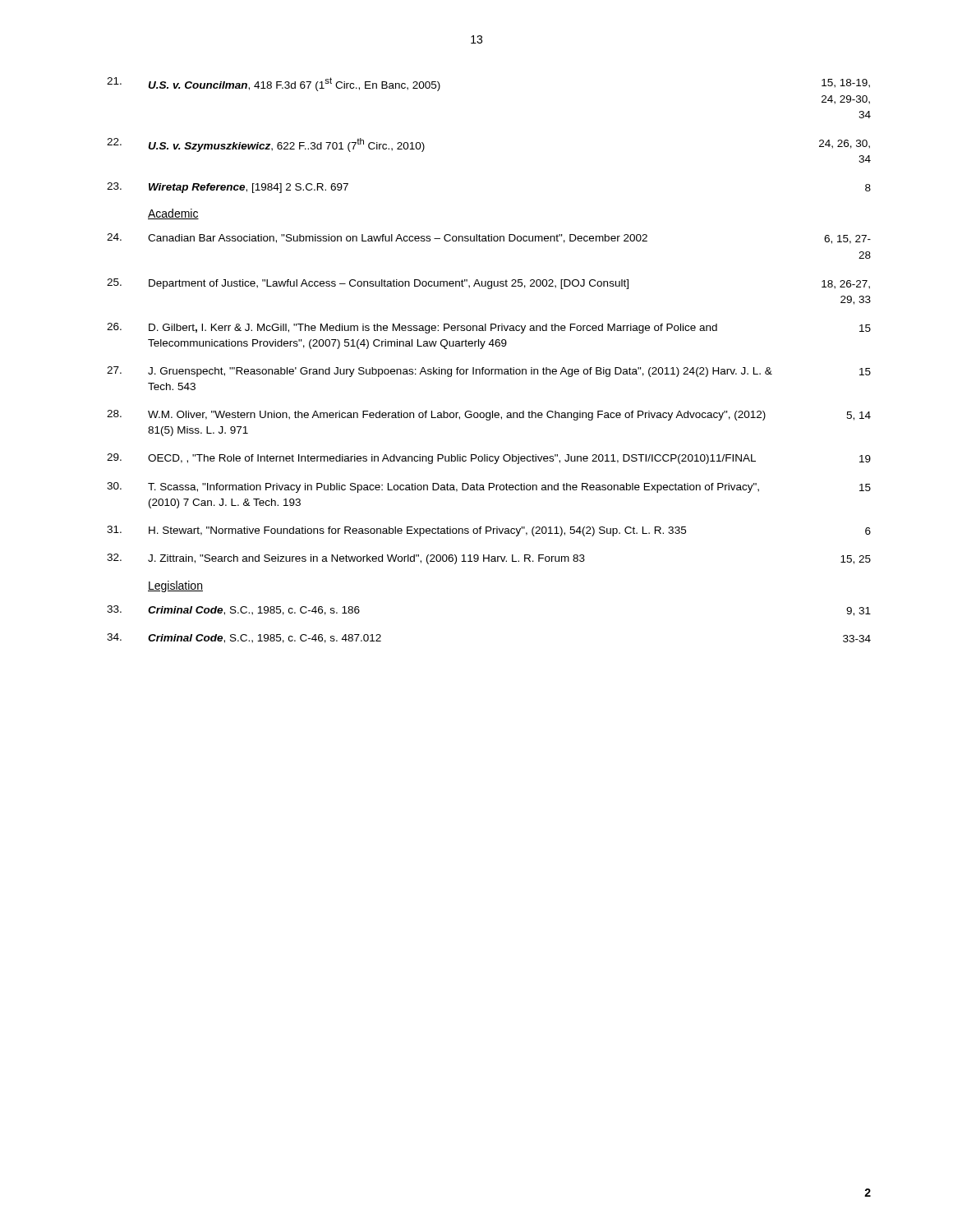953x1232 pixels.
Task: Locate the list item with the text "26. D. Gilbert, I. Kerr & J."
Action: pyautogui.click(x=489, y=335)
